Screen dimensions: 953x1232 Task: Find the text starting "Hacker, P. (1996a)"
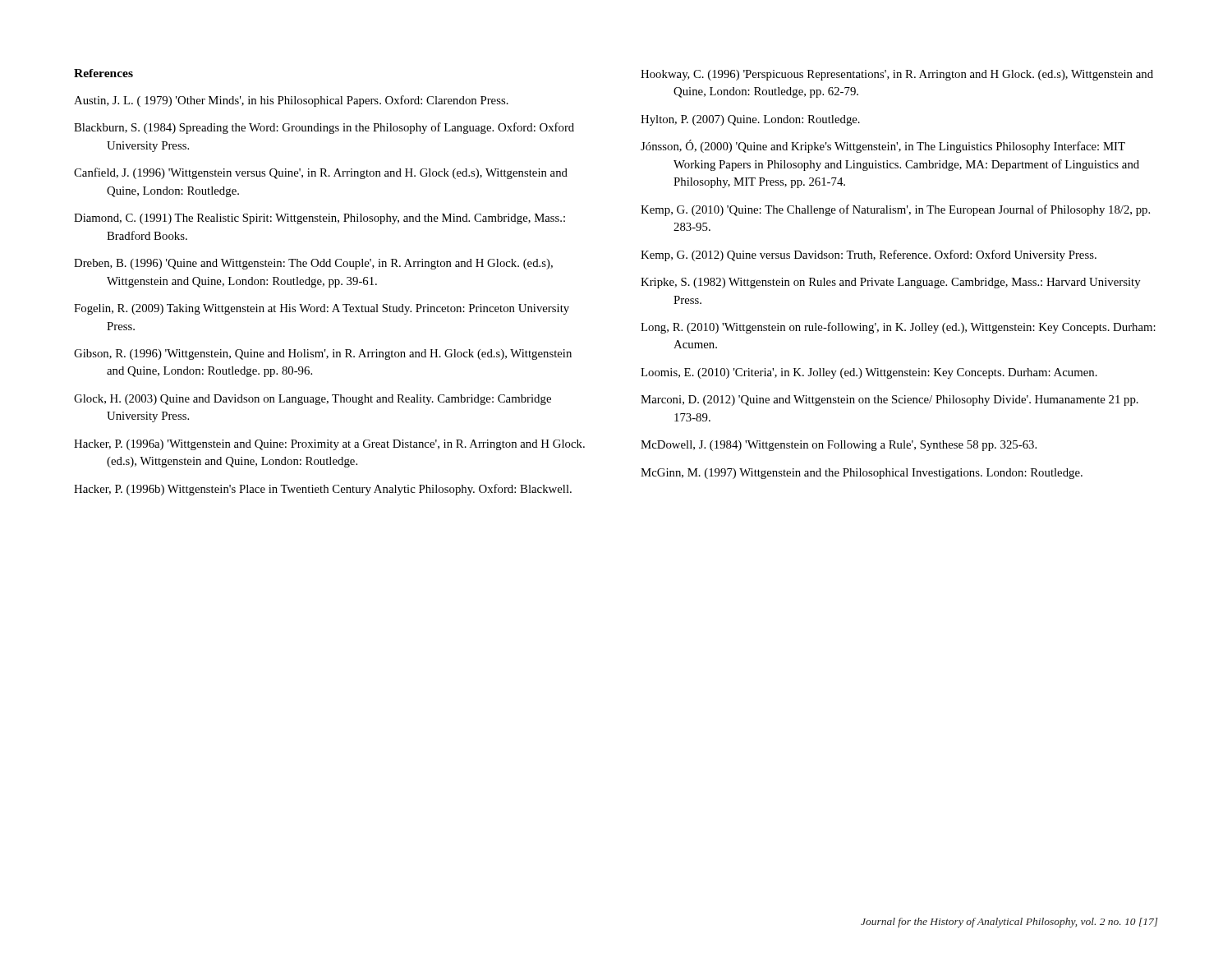[330, 452]
